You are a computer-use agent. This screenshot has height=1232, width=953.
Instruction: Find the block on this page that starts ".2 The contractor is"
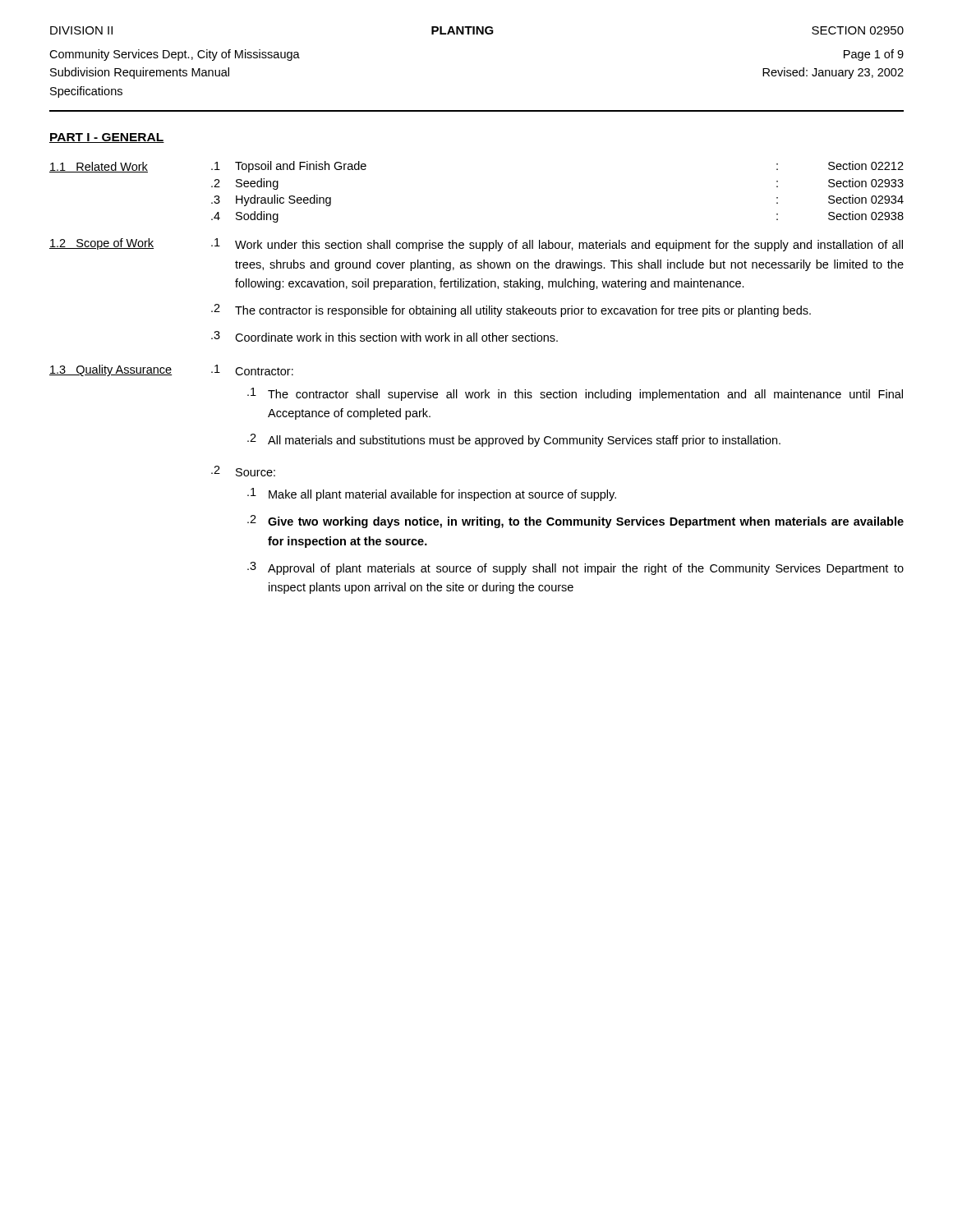point(546,311)
